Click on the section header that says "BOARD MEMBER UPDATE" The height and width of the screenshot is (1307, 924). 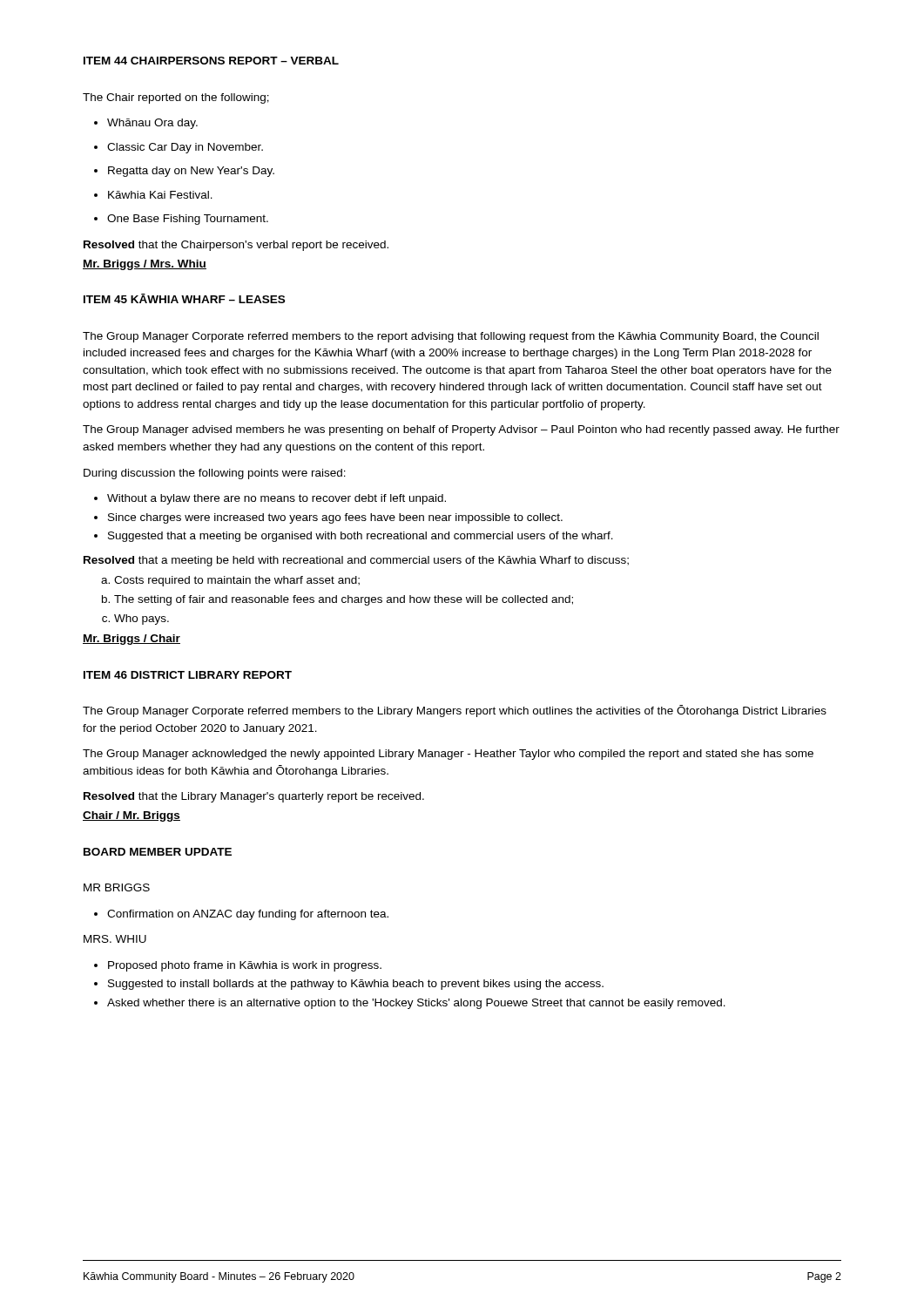point(158,852)
